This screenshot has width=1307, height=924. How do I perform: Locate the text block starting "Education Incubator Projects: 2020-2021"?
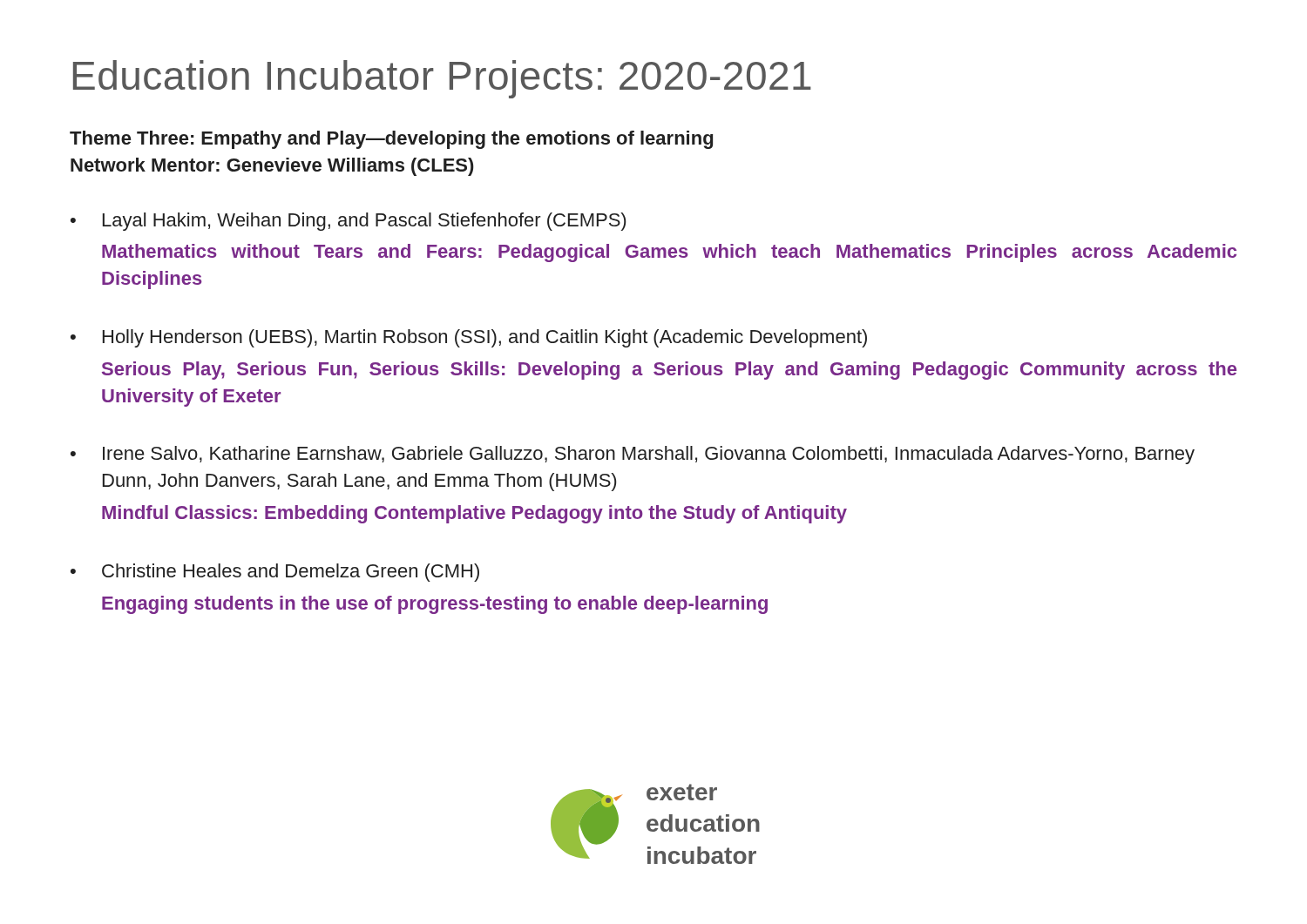[x=654, y=76]
